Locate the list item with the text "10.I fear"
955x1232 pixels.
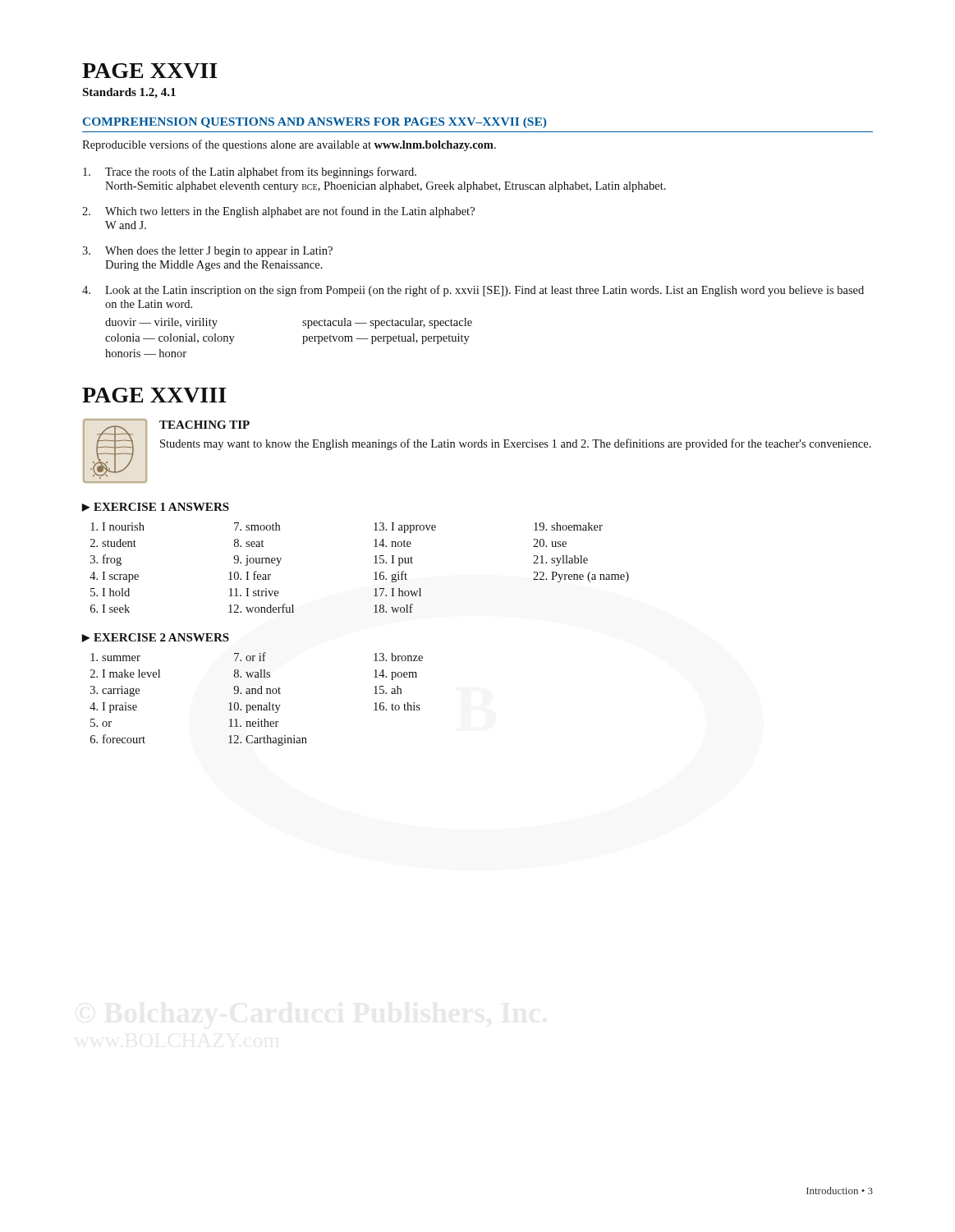248,576
